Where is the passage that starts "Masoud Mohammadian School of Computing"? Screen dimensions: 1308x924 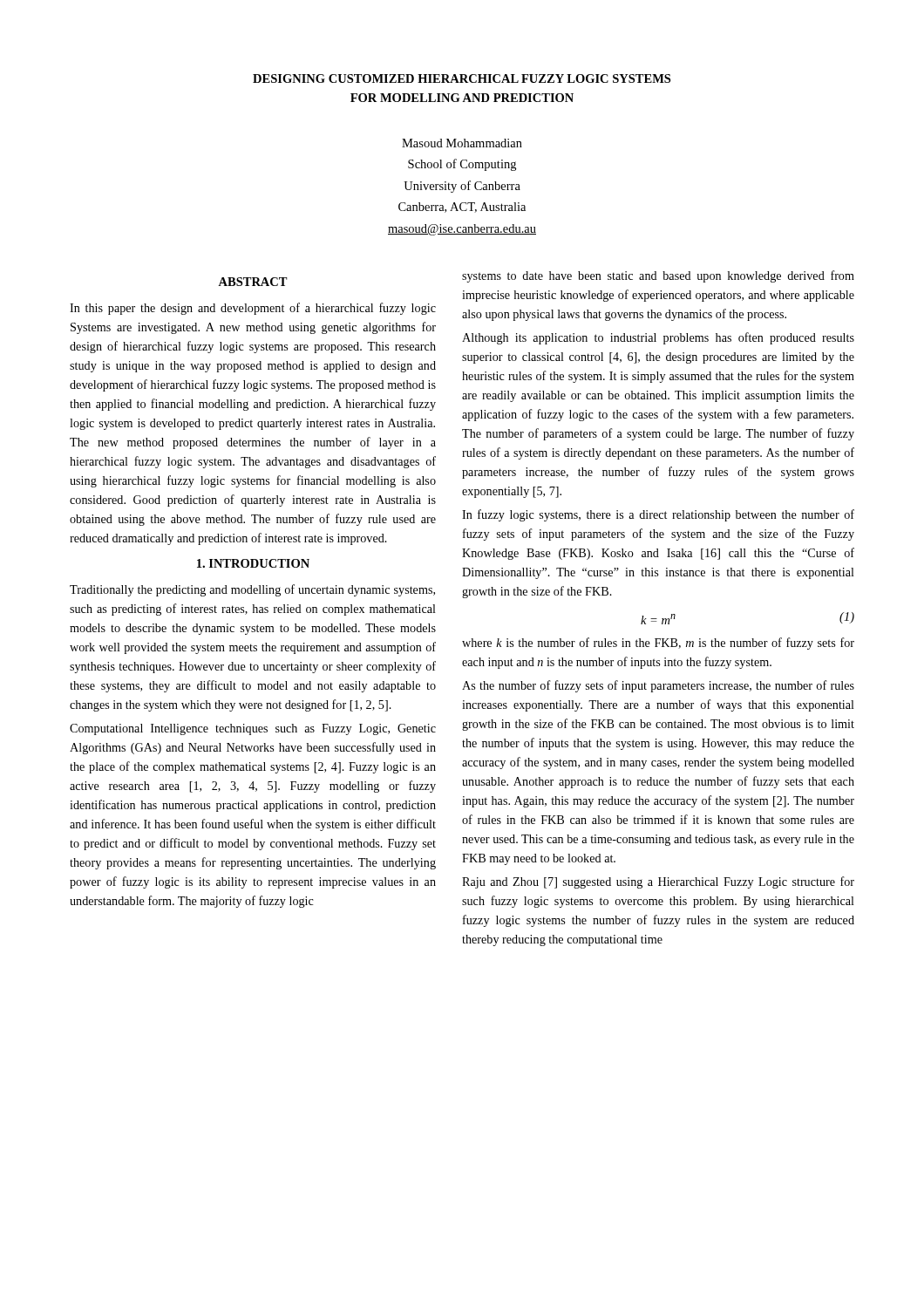click(462, 186)
